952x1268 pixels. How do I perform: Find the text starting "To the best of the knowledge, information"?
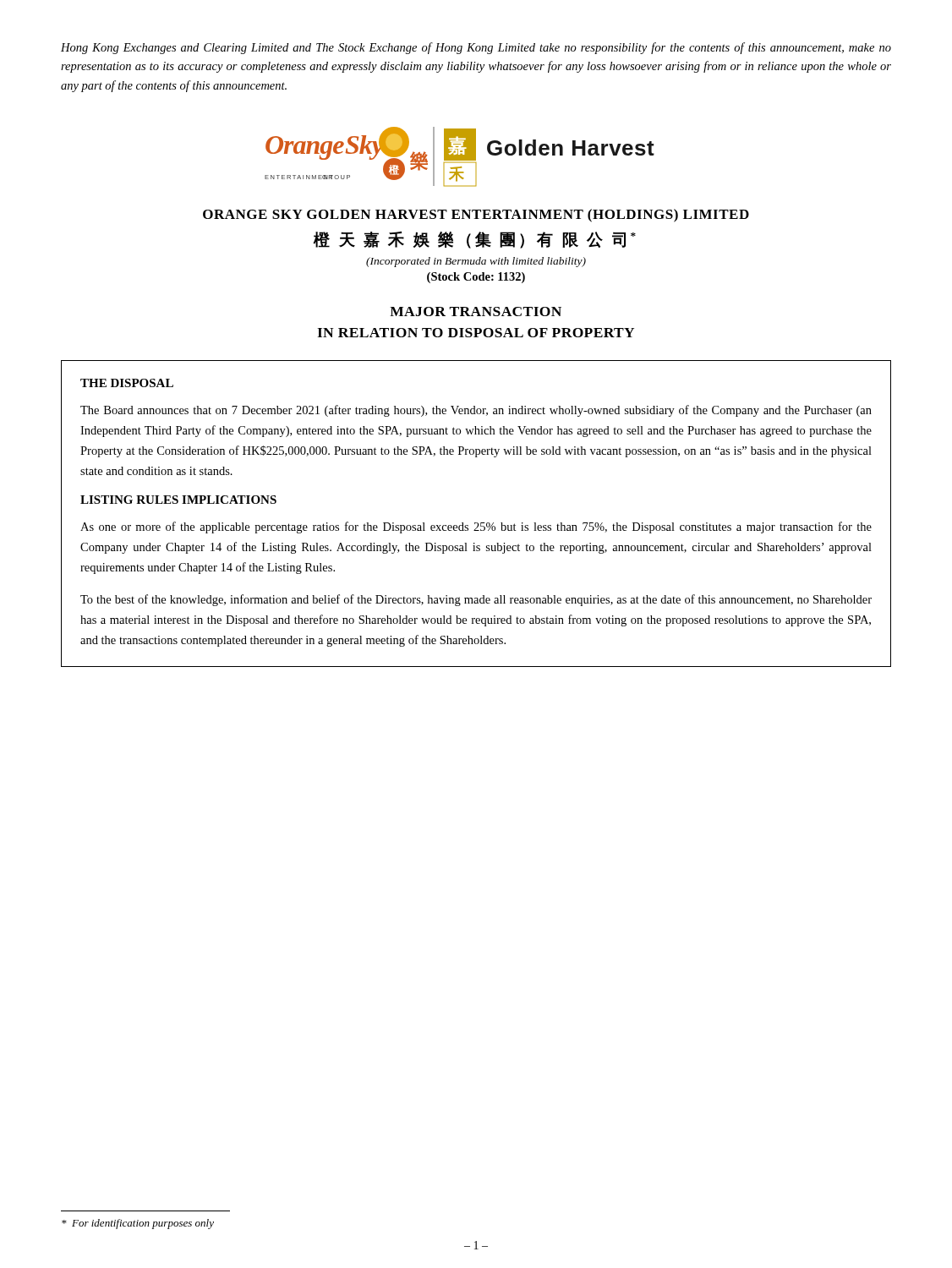point(476,620)
